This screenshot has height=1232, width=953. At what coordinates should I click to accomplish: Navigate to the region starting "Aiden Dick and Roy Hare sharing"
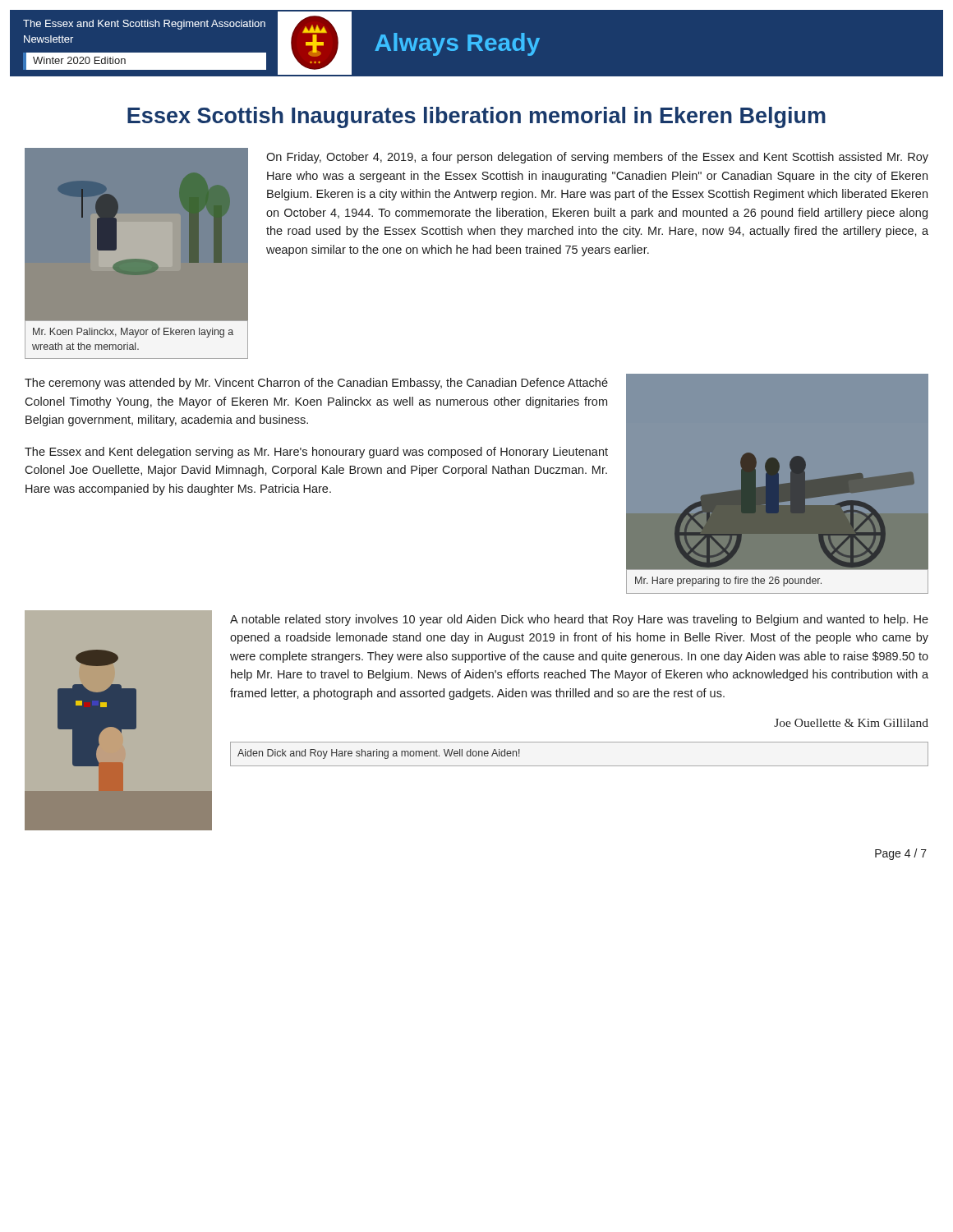(x=379, y=753)
